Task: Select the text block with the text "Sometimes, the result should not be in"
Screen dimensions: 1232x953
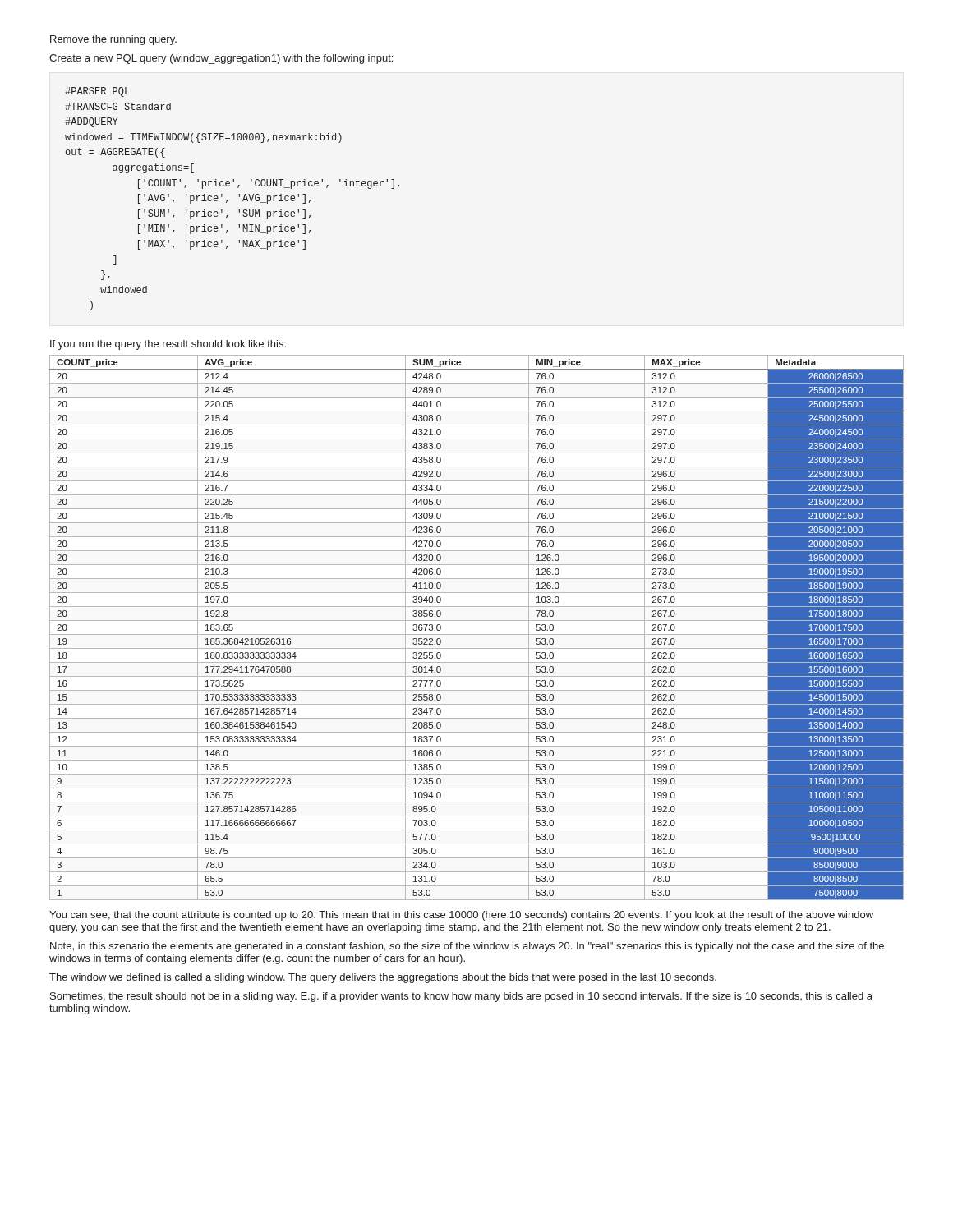Action: point(461,1002)
